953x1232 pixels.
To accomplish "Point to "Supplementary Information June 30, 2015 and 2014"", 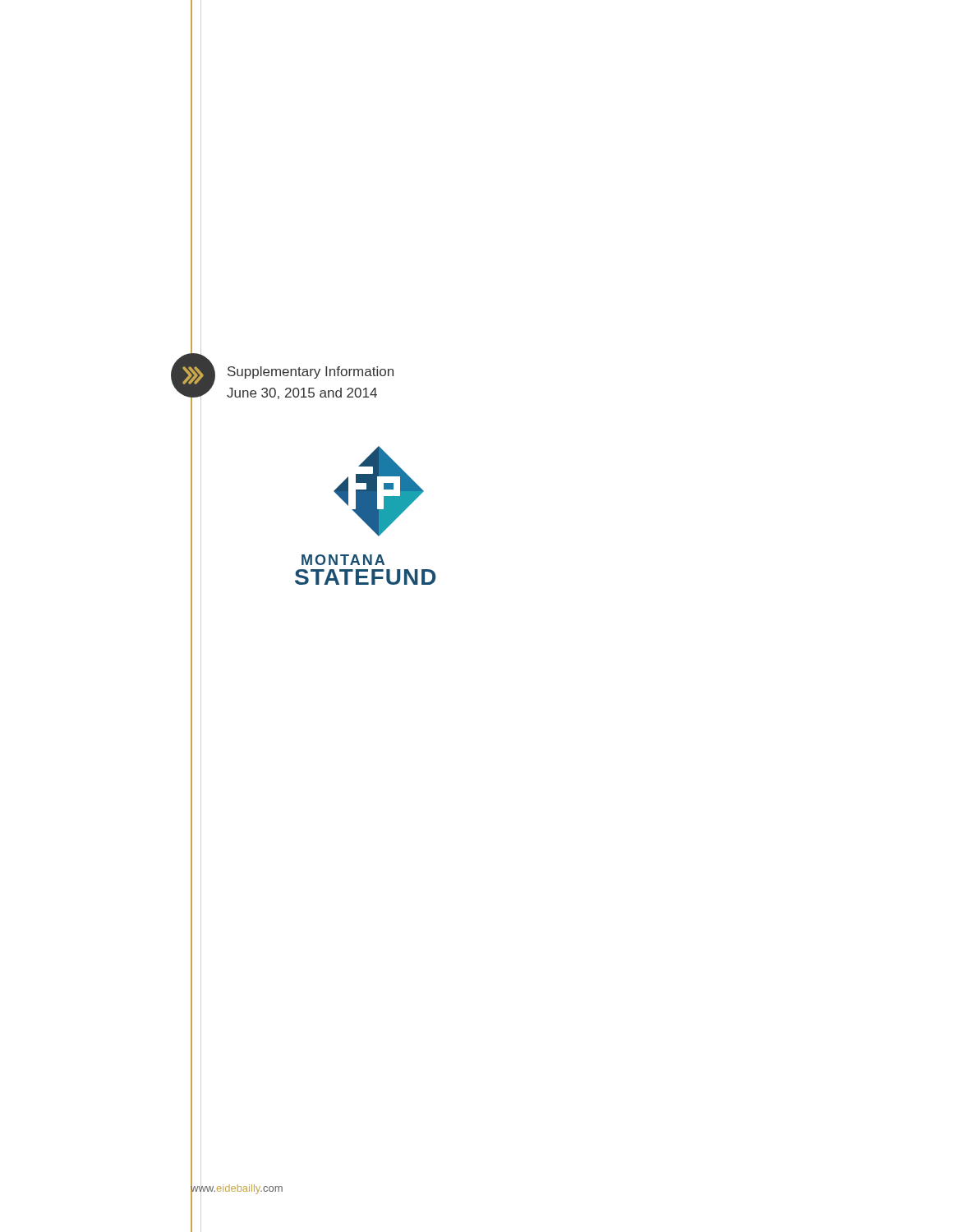I will coord(311,382).
